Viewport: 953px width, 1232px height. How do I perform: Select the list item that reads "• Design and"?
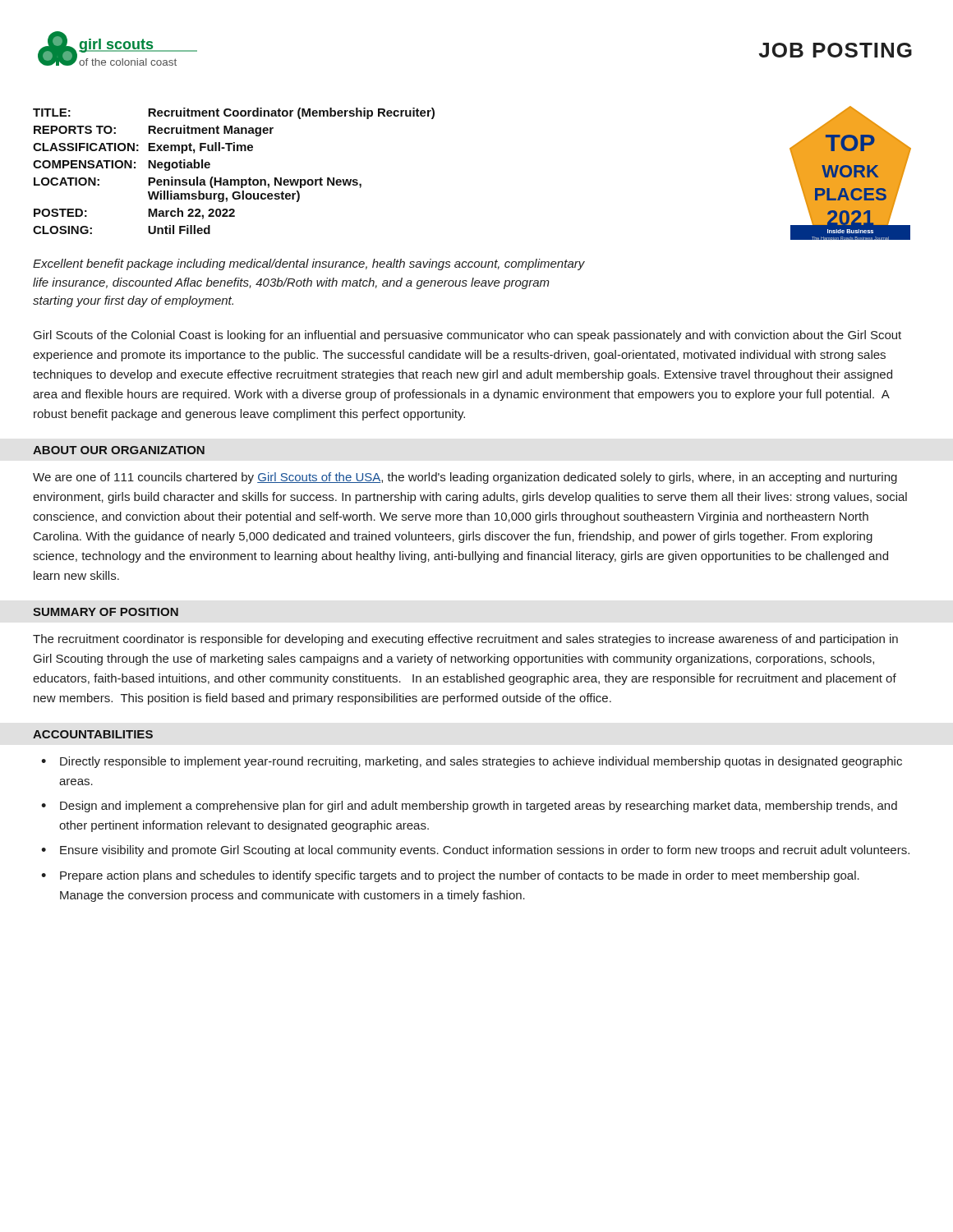[477, 815]
